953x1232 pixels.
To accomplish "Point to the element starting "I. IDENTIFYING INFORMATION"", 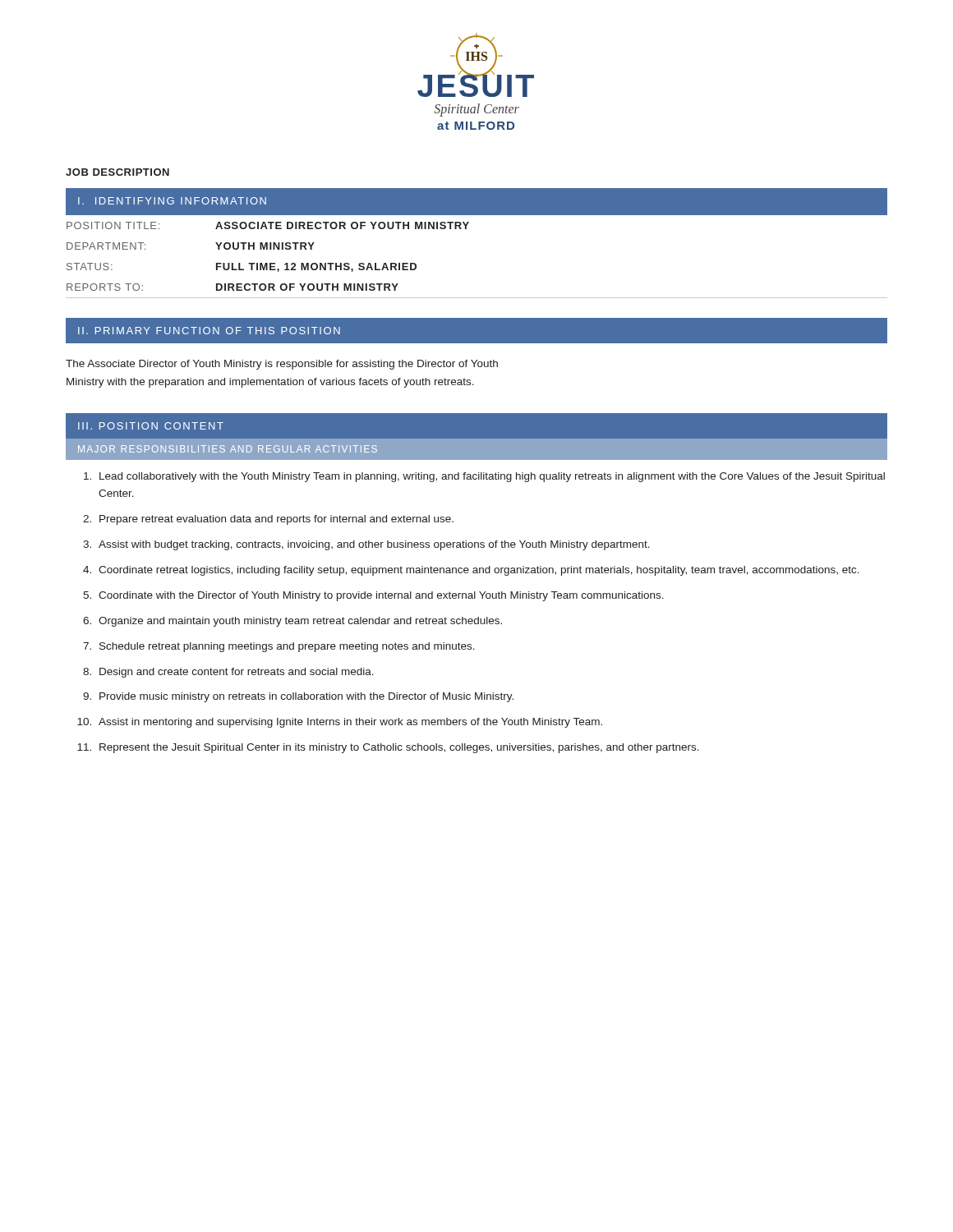I will (173, 201).
